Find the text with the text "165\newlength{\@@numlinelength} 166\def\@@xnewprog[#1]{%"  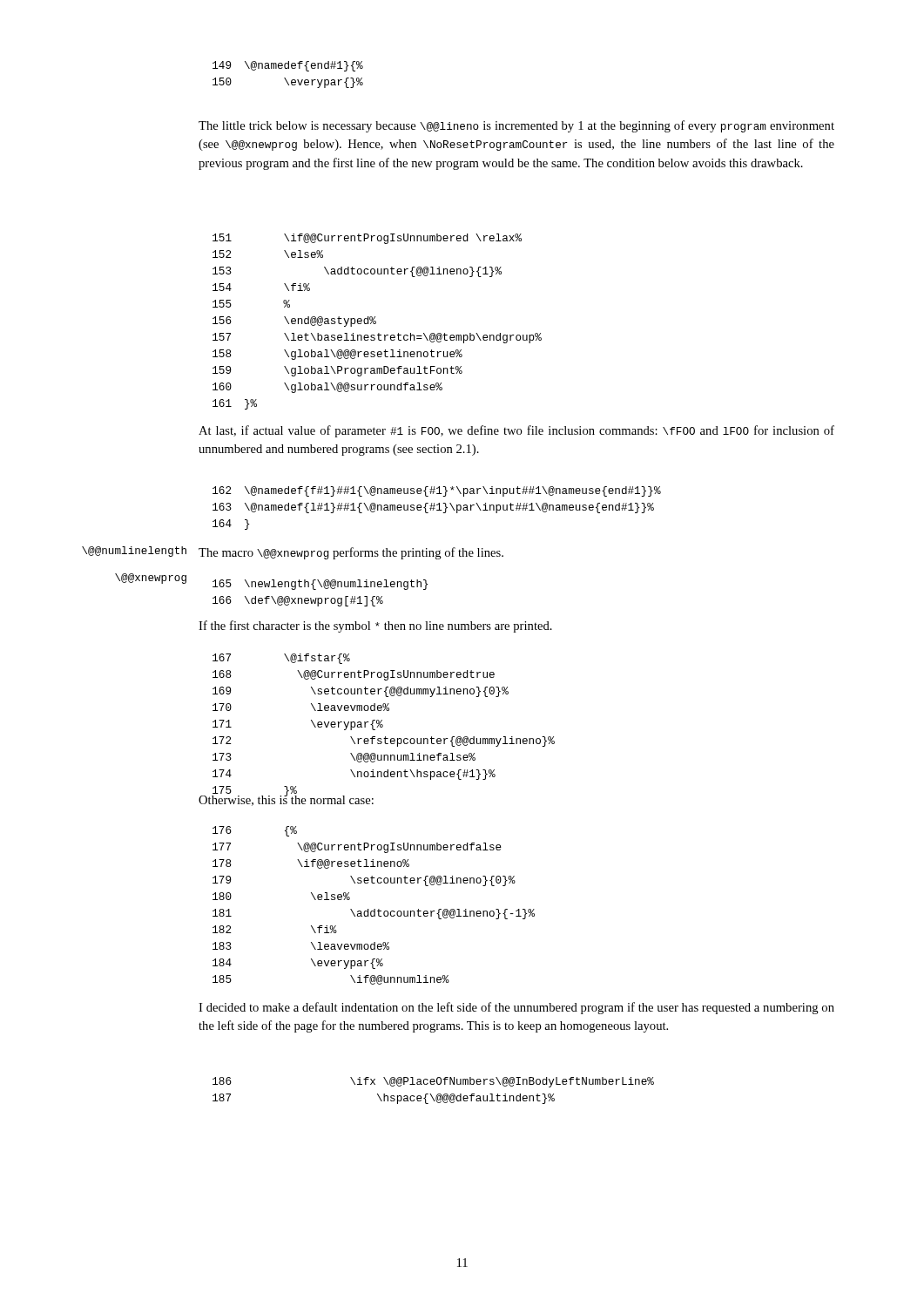click(320, 585)
